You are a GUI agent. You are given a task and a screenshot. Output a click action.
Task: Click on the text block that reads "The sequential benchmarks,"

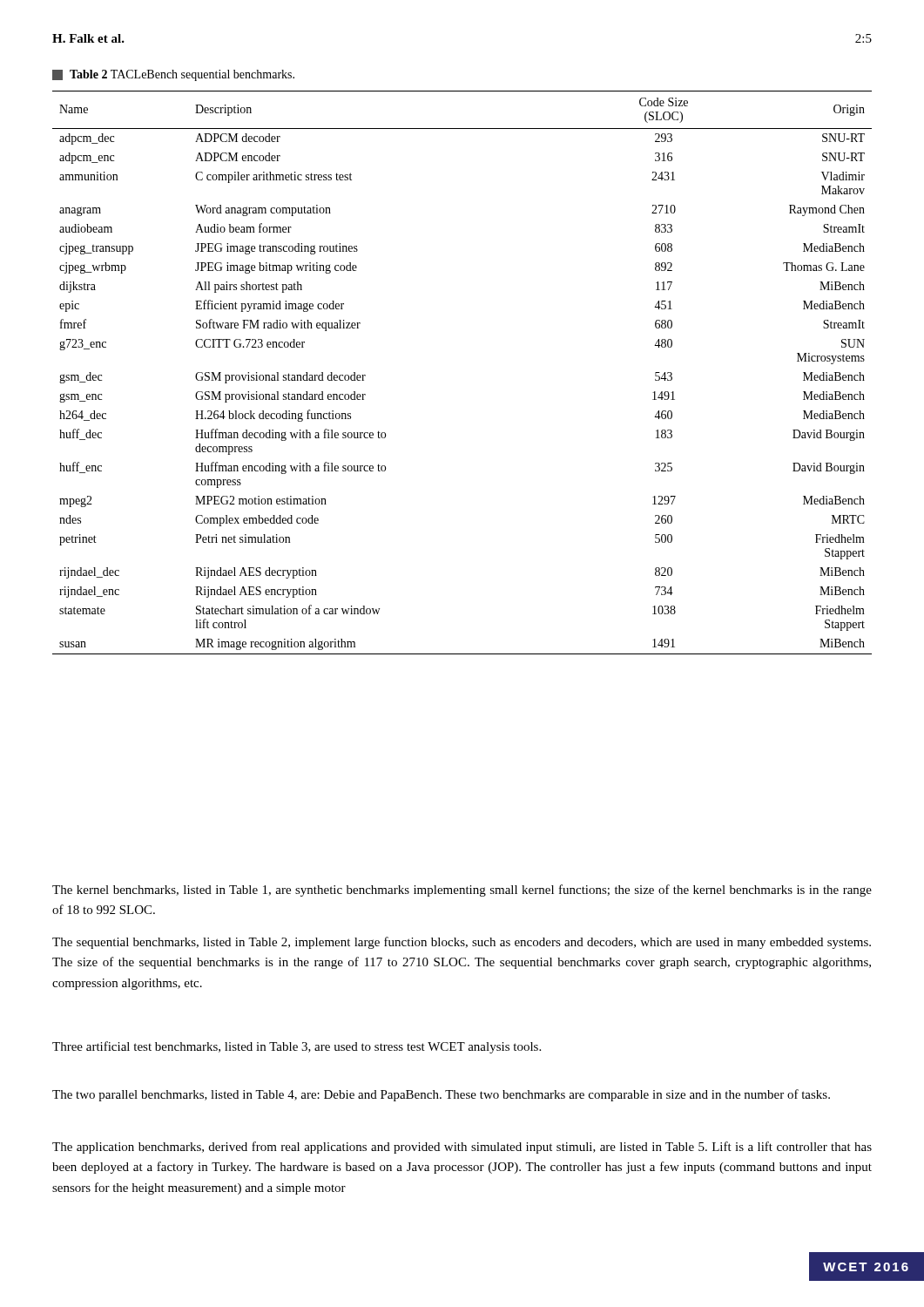click(462, 962)
